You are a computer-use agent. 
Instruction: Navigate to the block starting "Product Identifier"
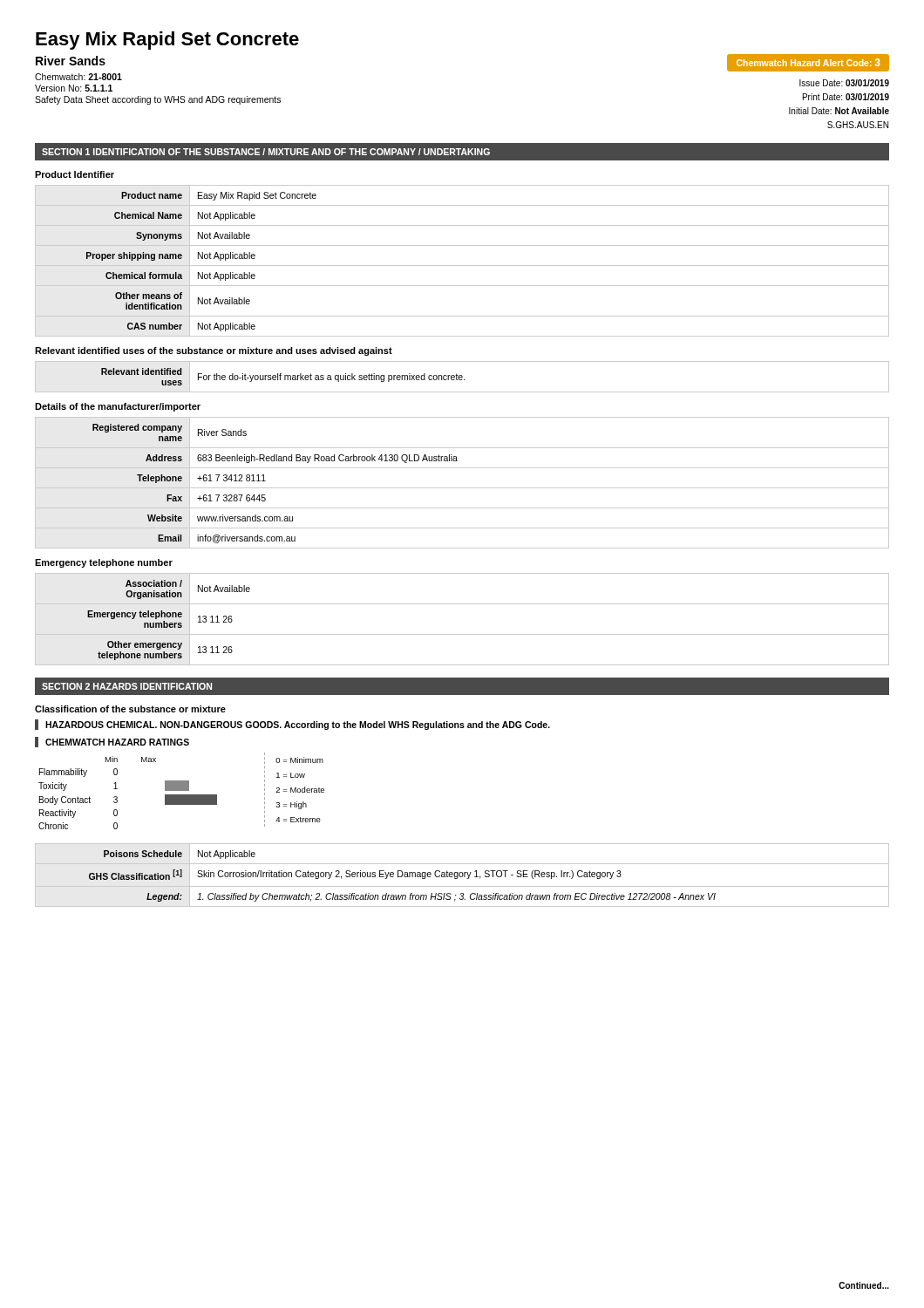[75, 174]
